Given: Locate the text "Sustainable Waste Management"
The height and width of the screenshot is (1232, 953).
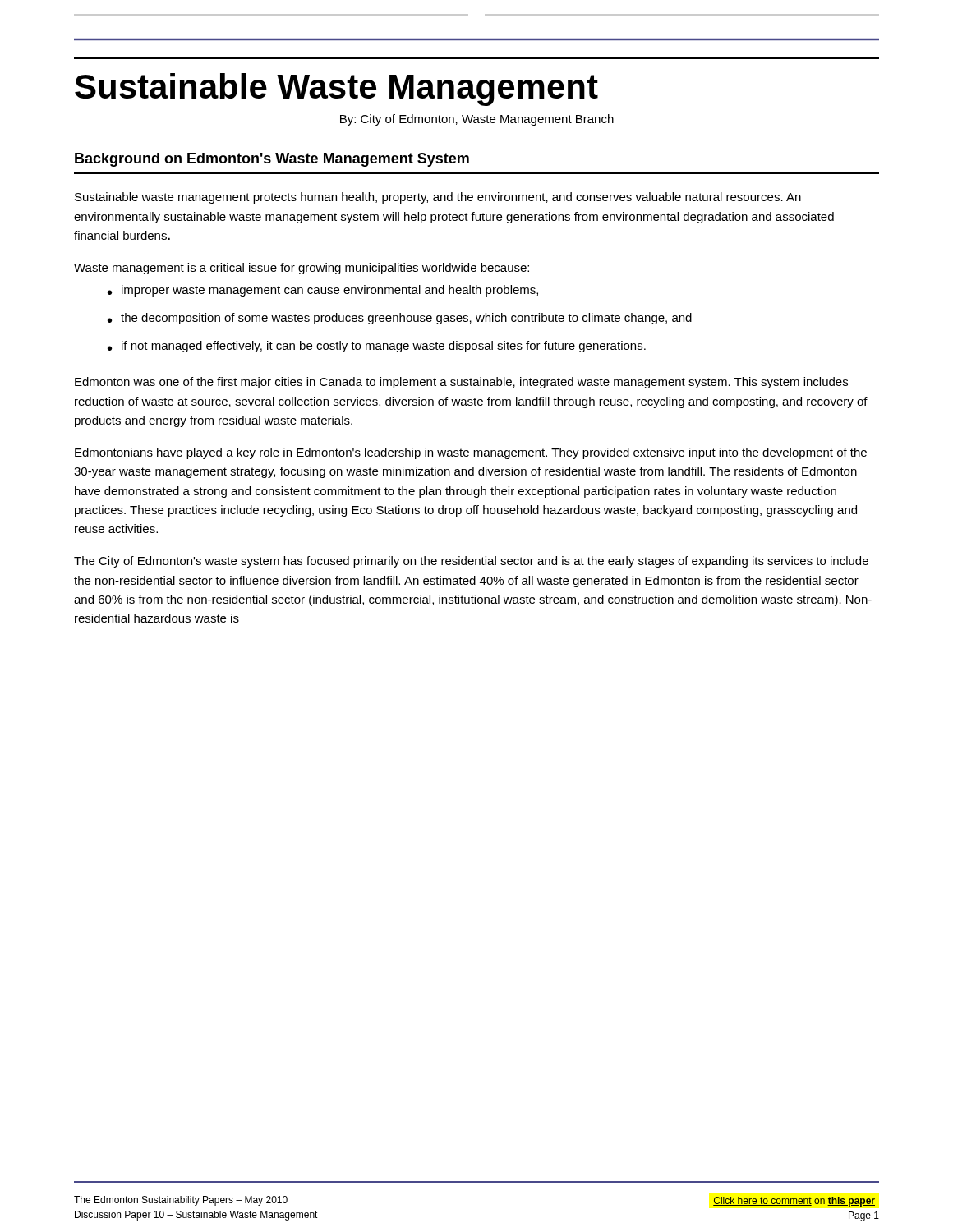Looking at the screenshot, I should (x=476, y=87).
